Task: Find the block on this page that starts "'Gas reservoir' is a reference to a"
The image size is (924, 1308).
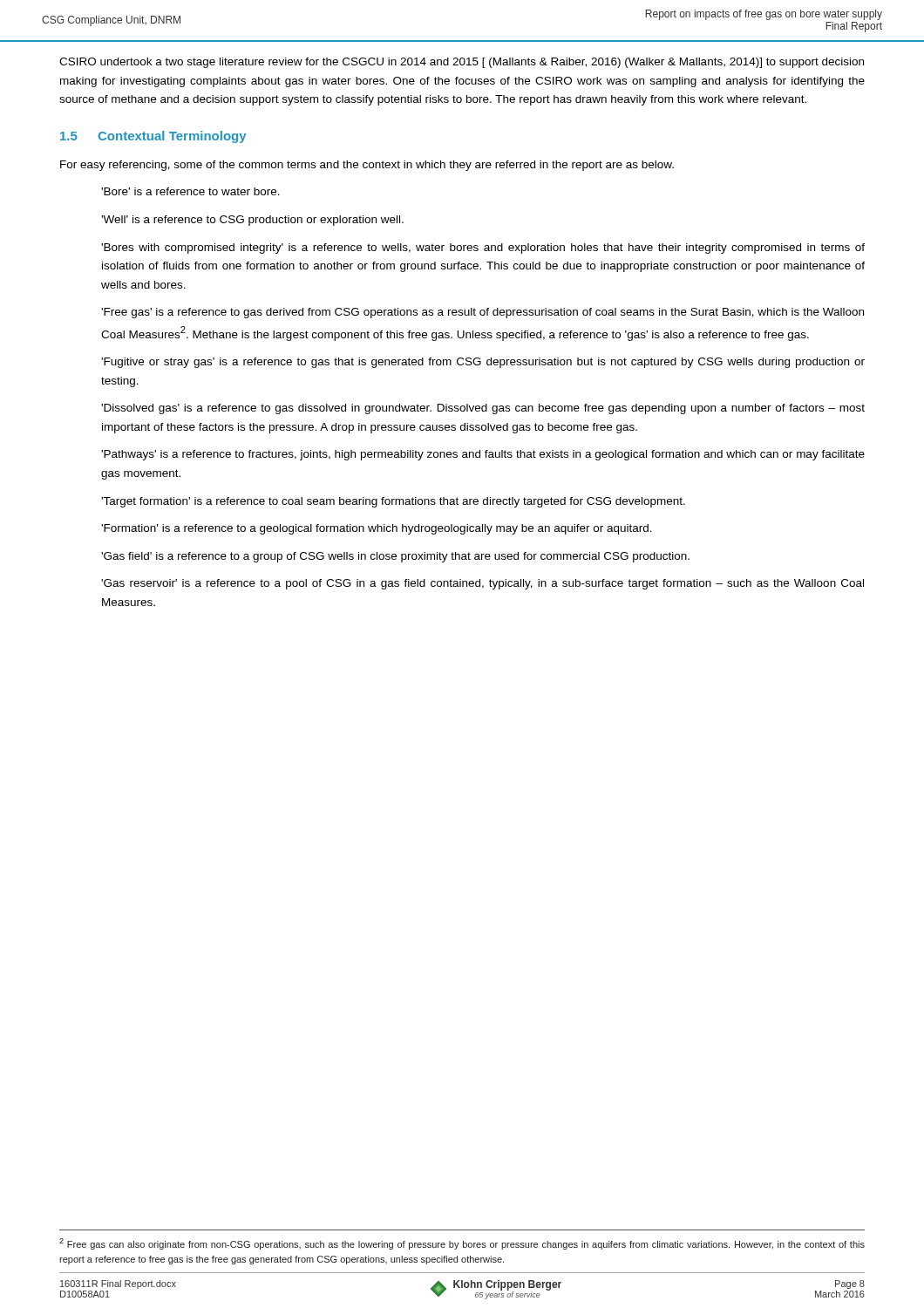Action: pyautogui.click(x=483, y=593)
